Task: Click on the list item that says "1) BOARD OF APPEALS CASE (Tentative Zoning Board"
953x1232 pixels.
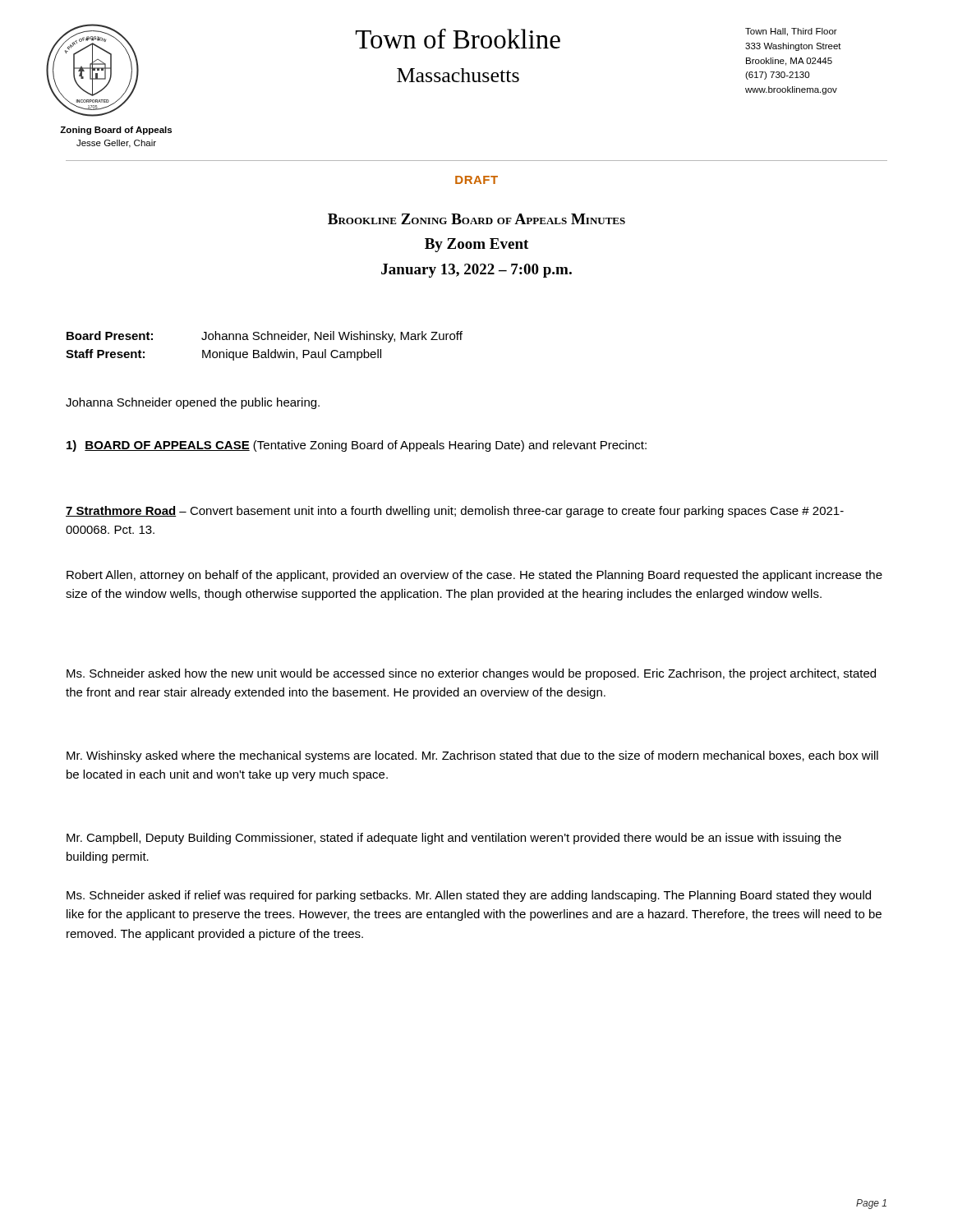Action: click(357, 445)
